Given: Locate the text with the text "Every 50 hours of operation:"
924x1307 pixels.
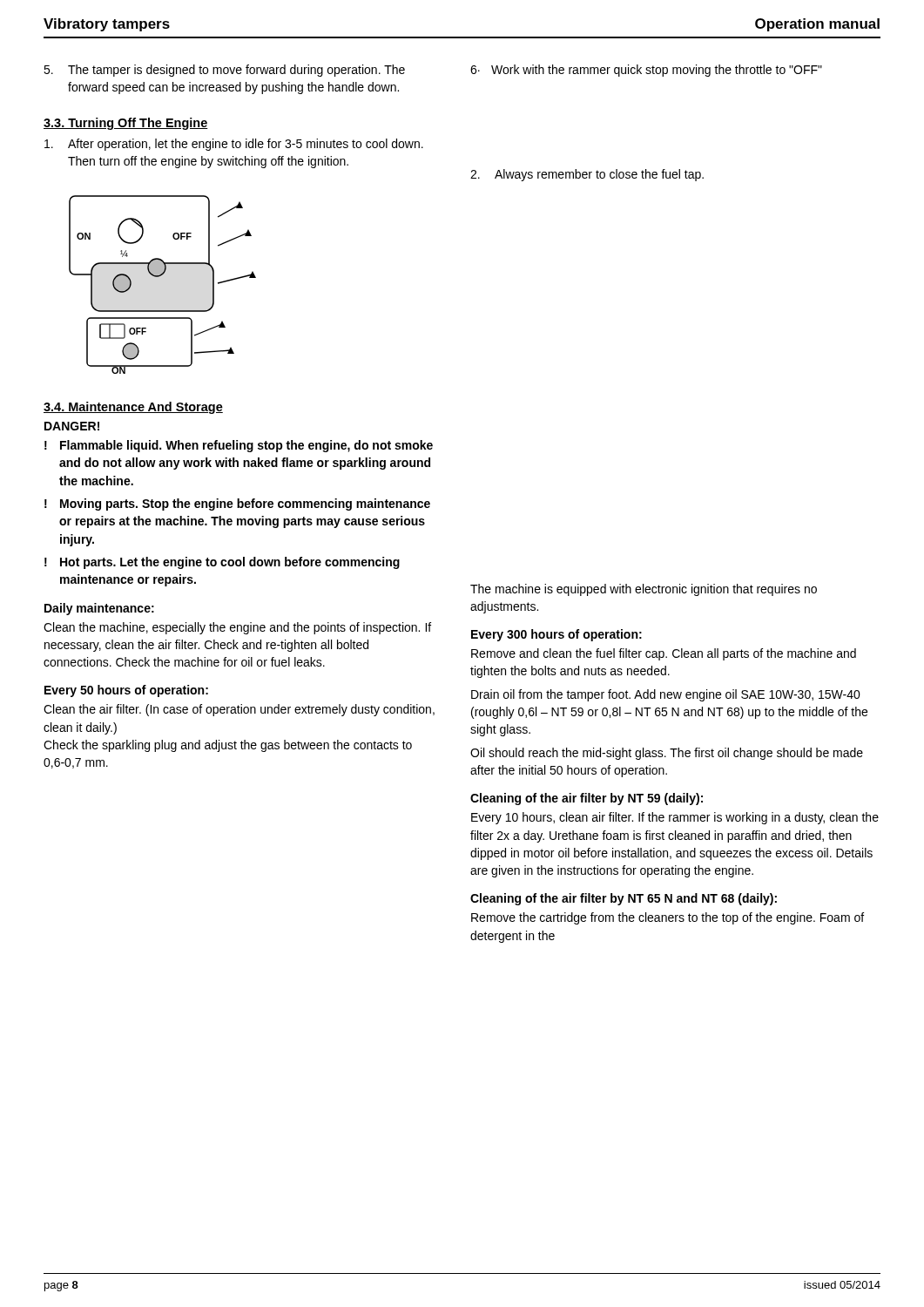Looking at the screenshot, I should [126, 690].
